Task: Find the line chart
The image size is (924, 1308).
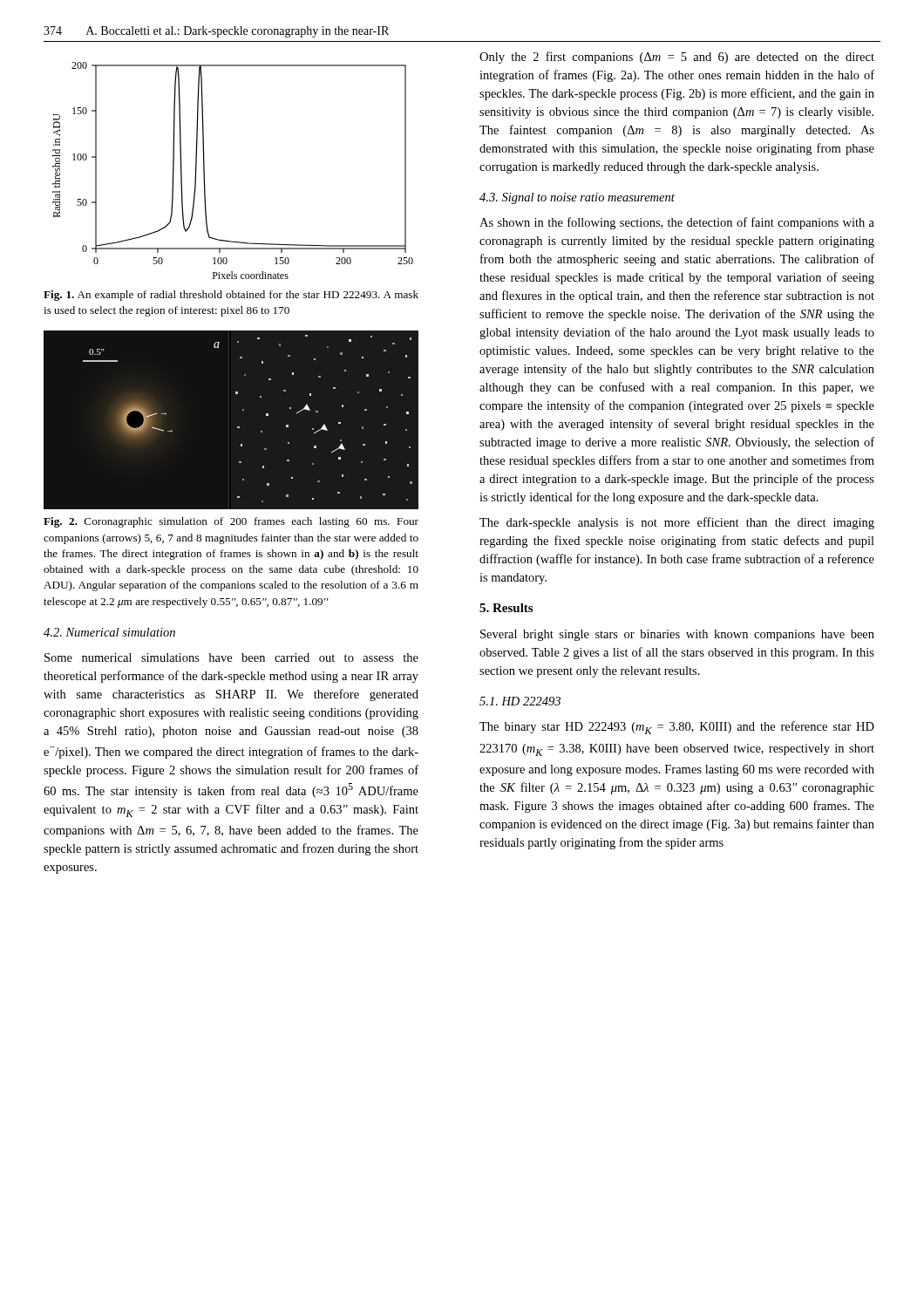Action: (231, 170)
